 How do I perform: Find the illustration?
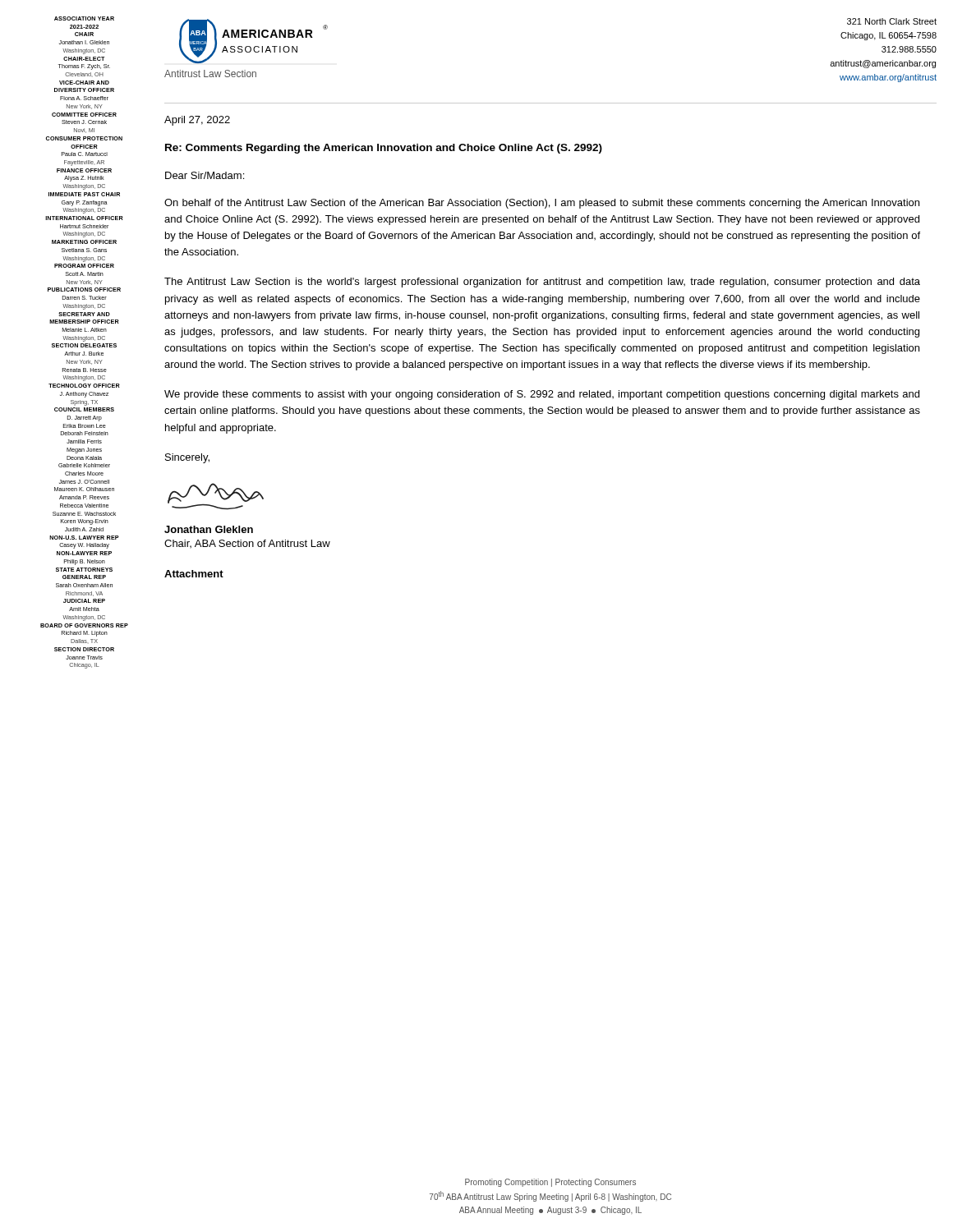point(542,495)
